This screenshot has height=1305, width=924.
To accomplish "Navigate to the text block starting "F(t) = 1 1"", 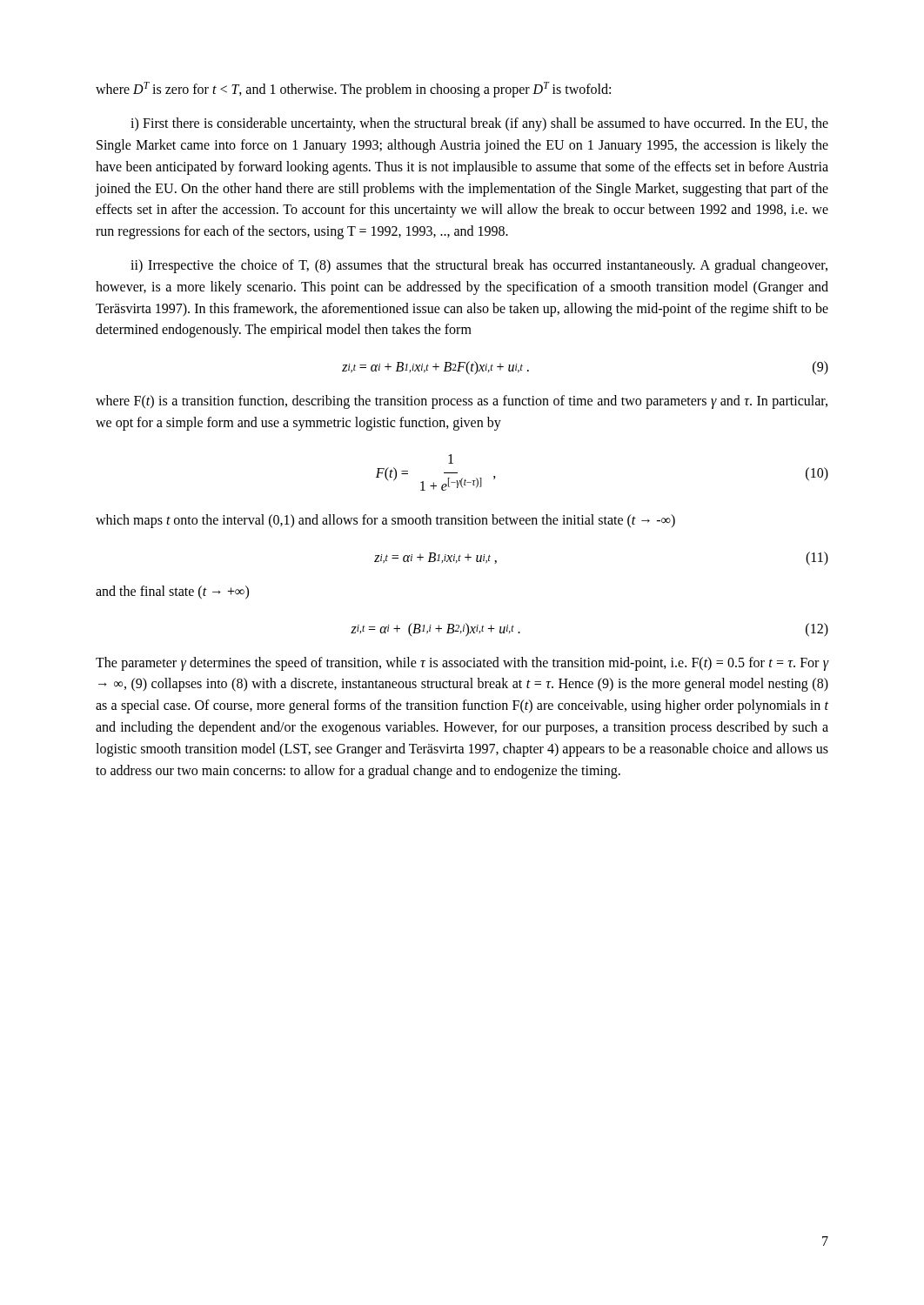I will [462, 474].
